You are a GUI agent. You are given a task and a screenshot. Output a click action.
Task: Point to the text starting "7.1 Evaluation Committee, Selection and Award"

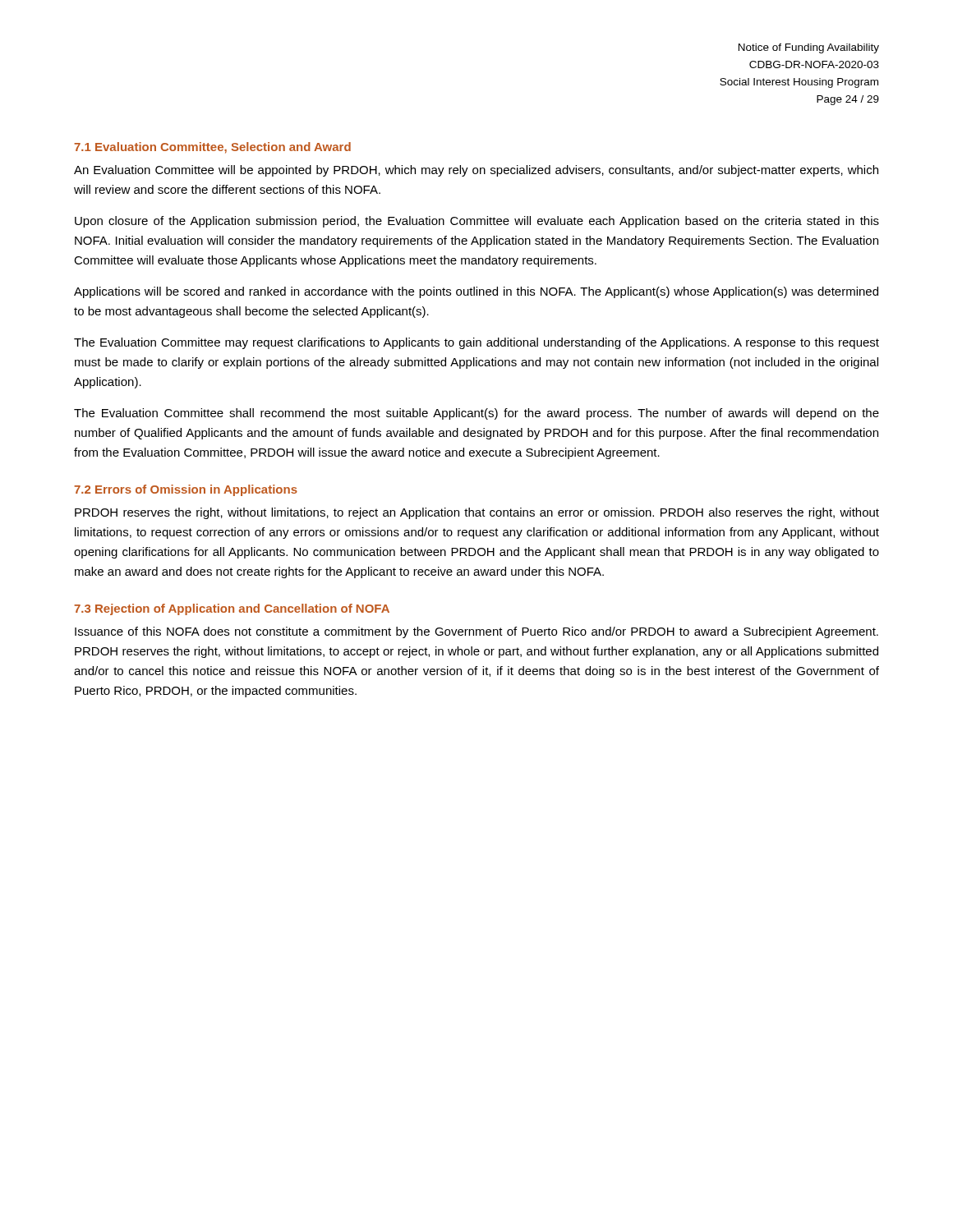(x=213, y=147)
